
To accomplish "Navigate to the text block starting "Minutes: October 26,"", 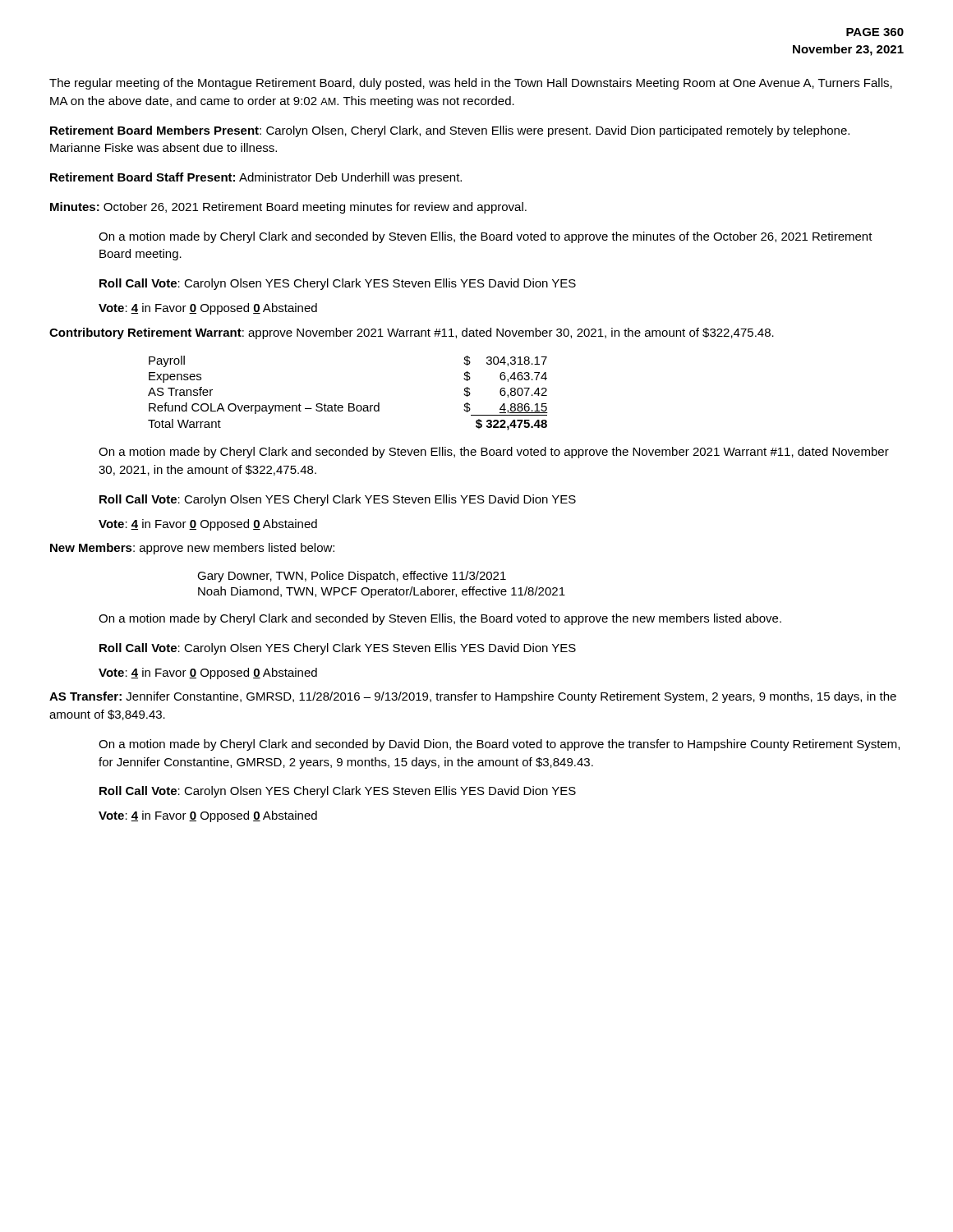I will [476, 207].
